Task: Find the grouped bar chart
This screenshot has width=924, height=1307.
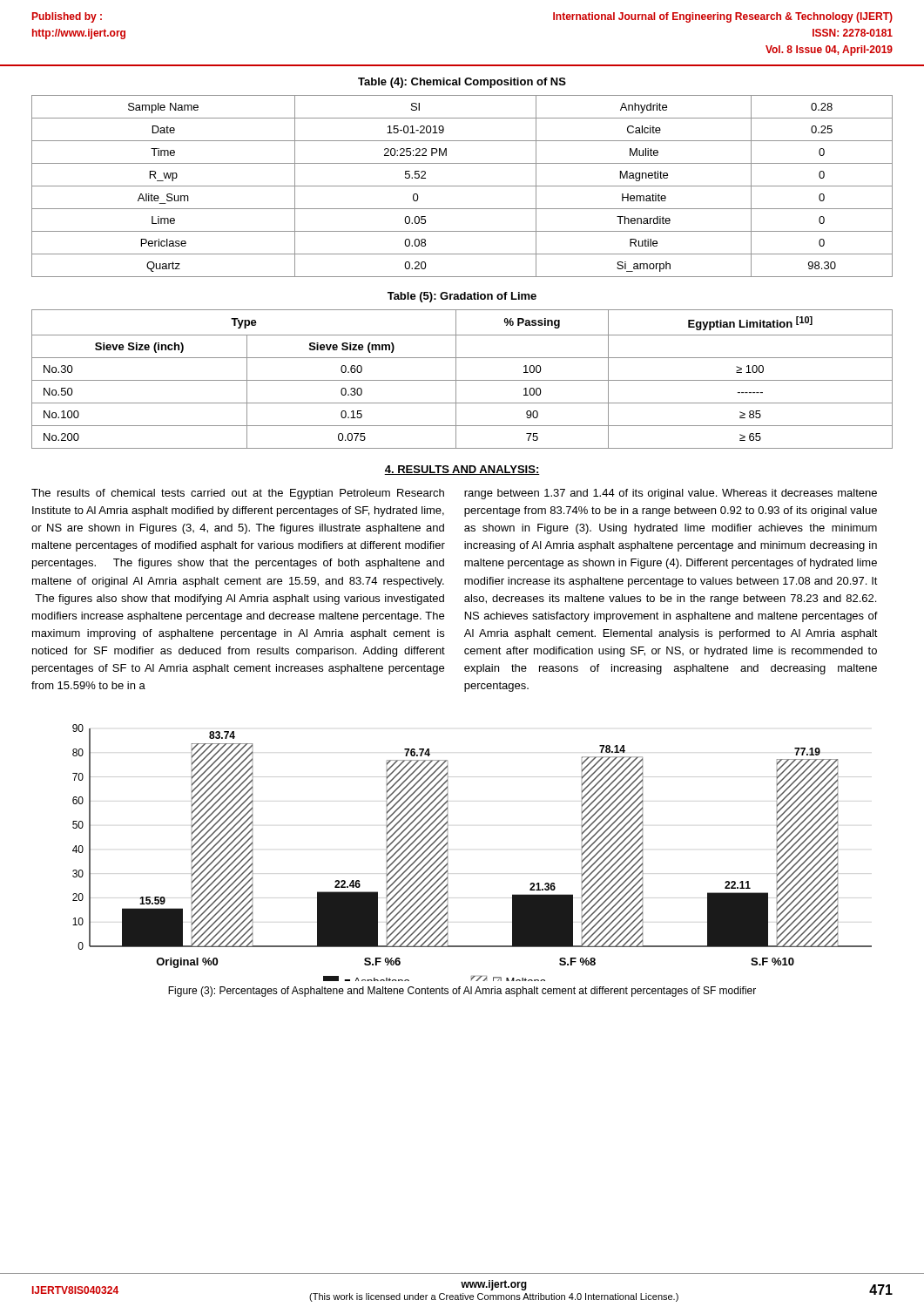Action: click(462, 846)
